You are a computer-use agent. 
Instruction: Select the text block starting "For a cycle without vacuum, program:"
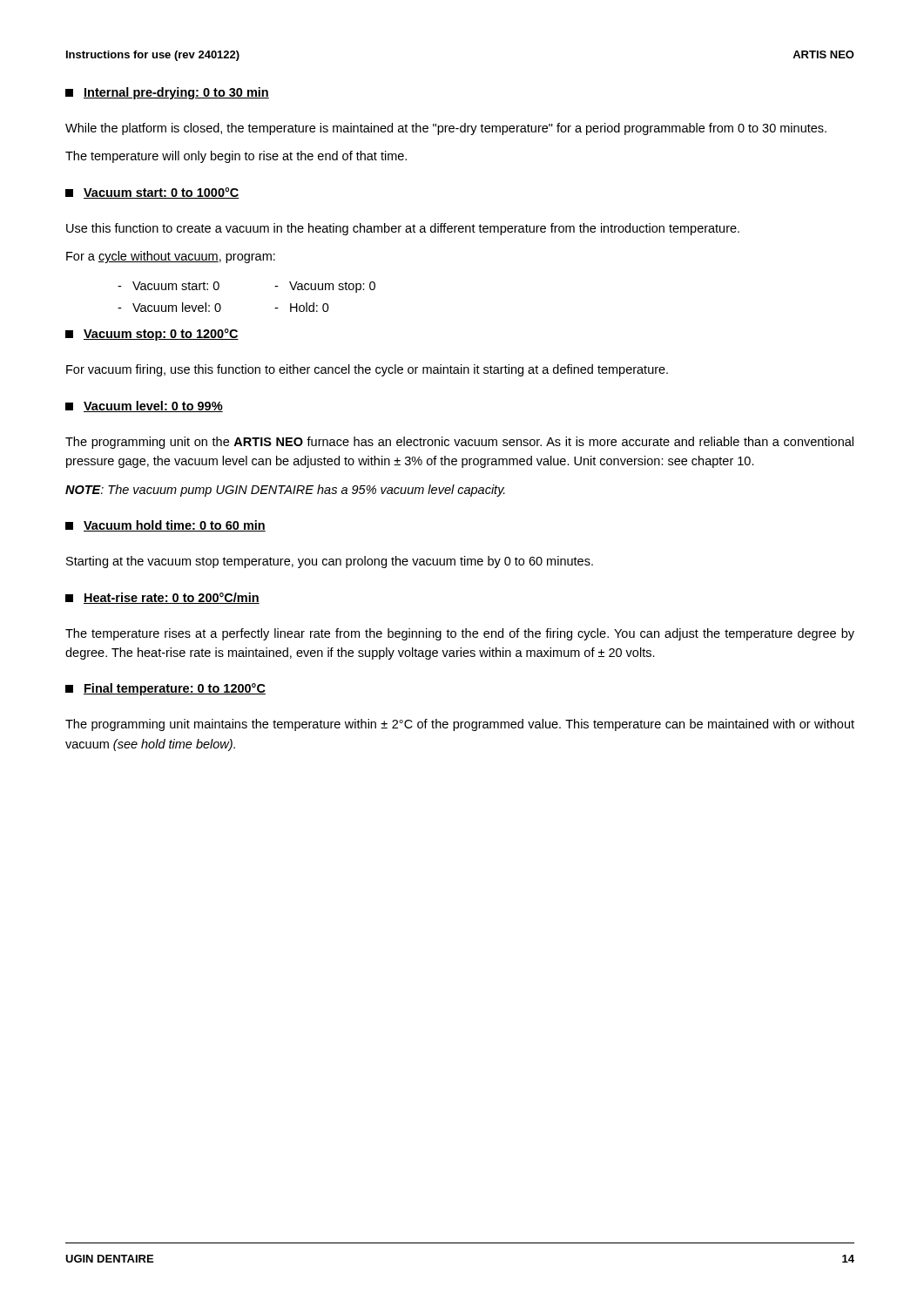pyautogui.click(x=171, y=256)
